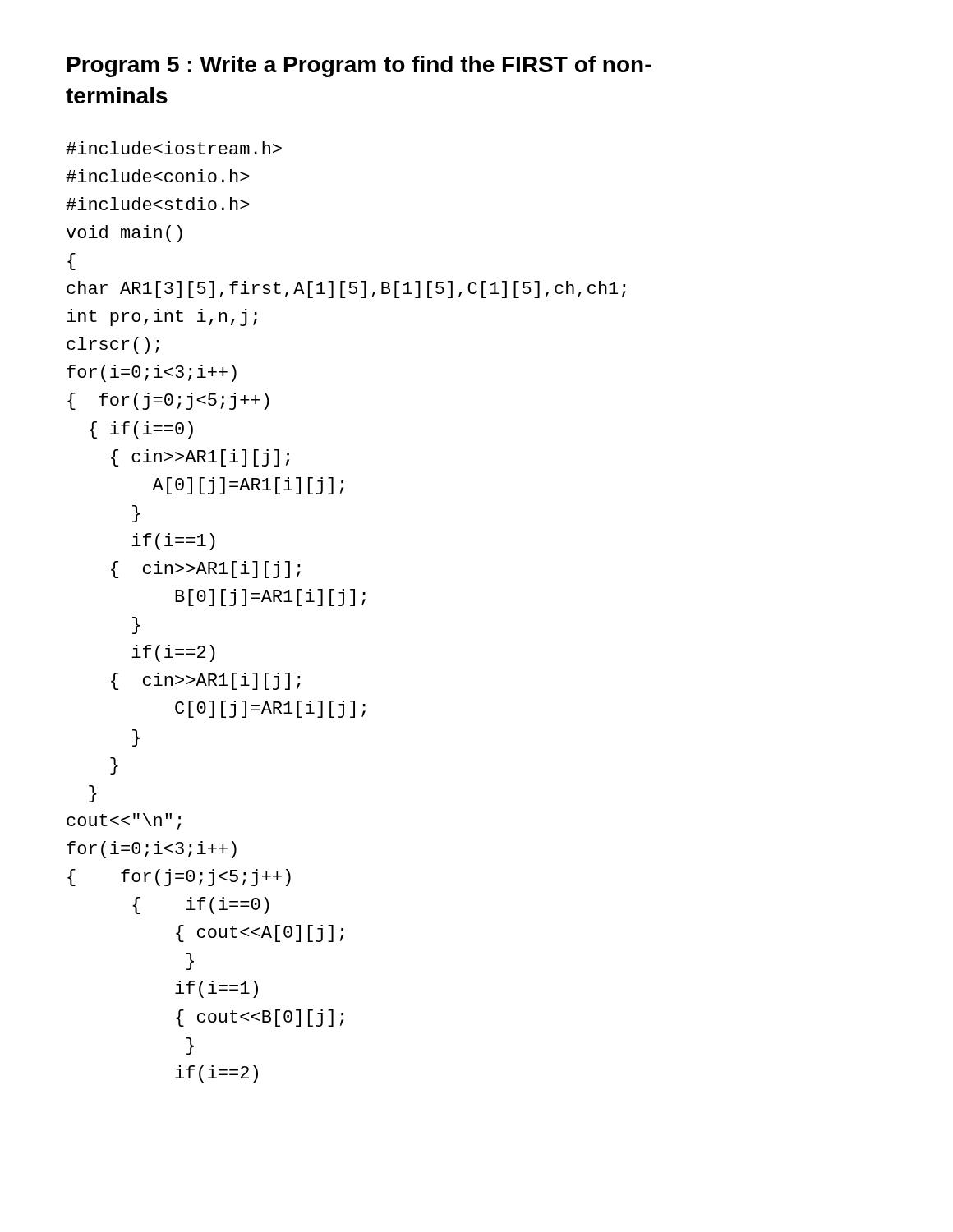The image size is (953, 1232).
Task: Click on the text starting "include #include #include void main() {"
Action: point(348,612)
